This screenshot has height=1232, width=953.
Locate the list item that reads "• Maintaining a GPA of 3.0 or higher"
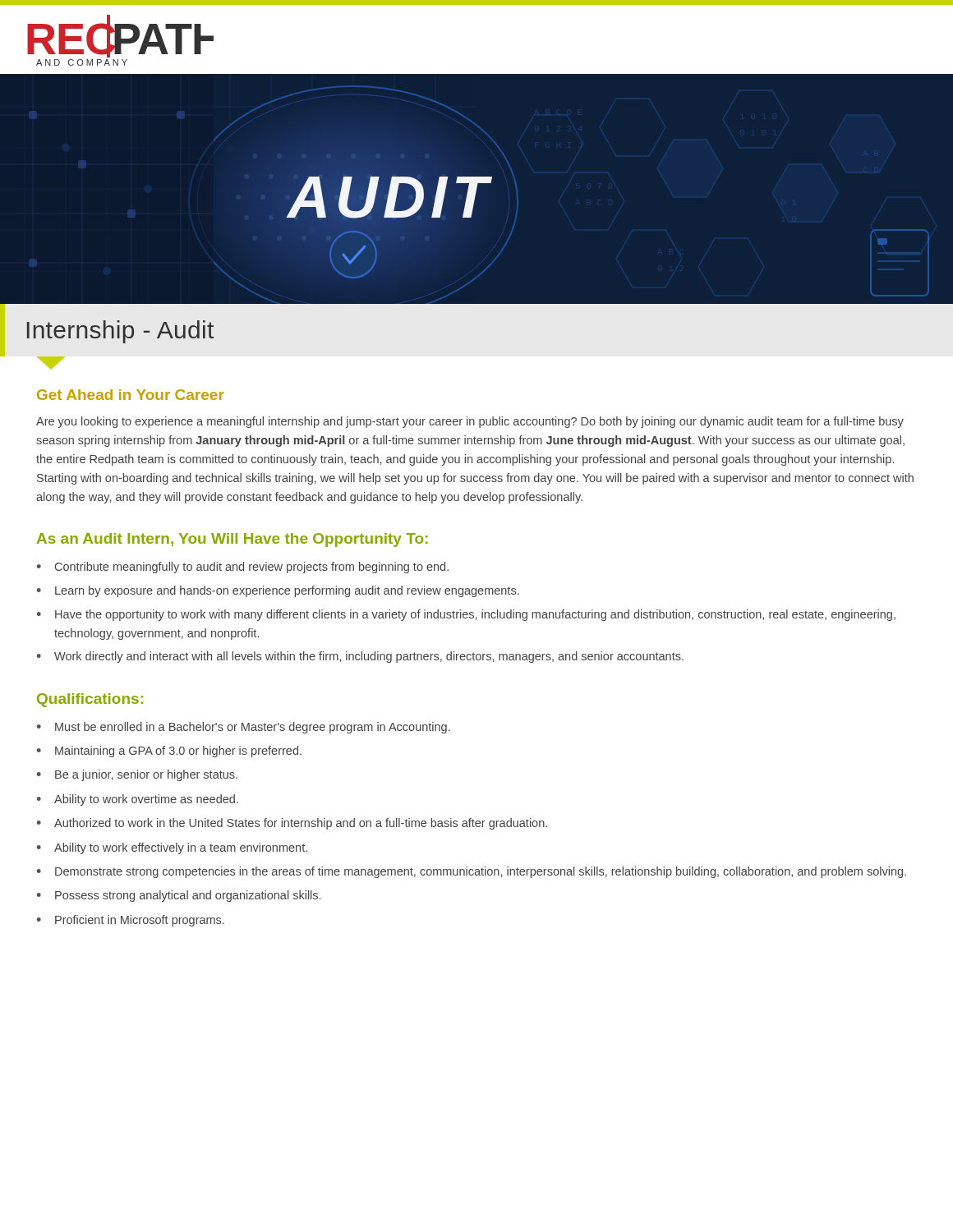point(169,751)
